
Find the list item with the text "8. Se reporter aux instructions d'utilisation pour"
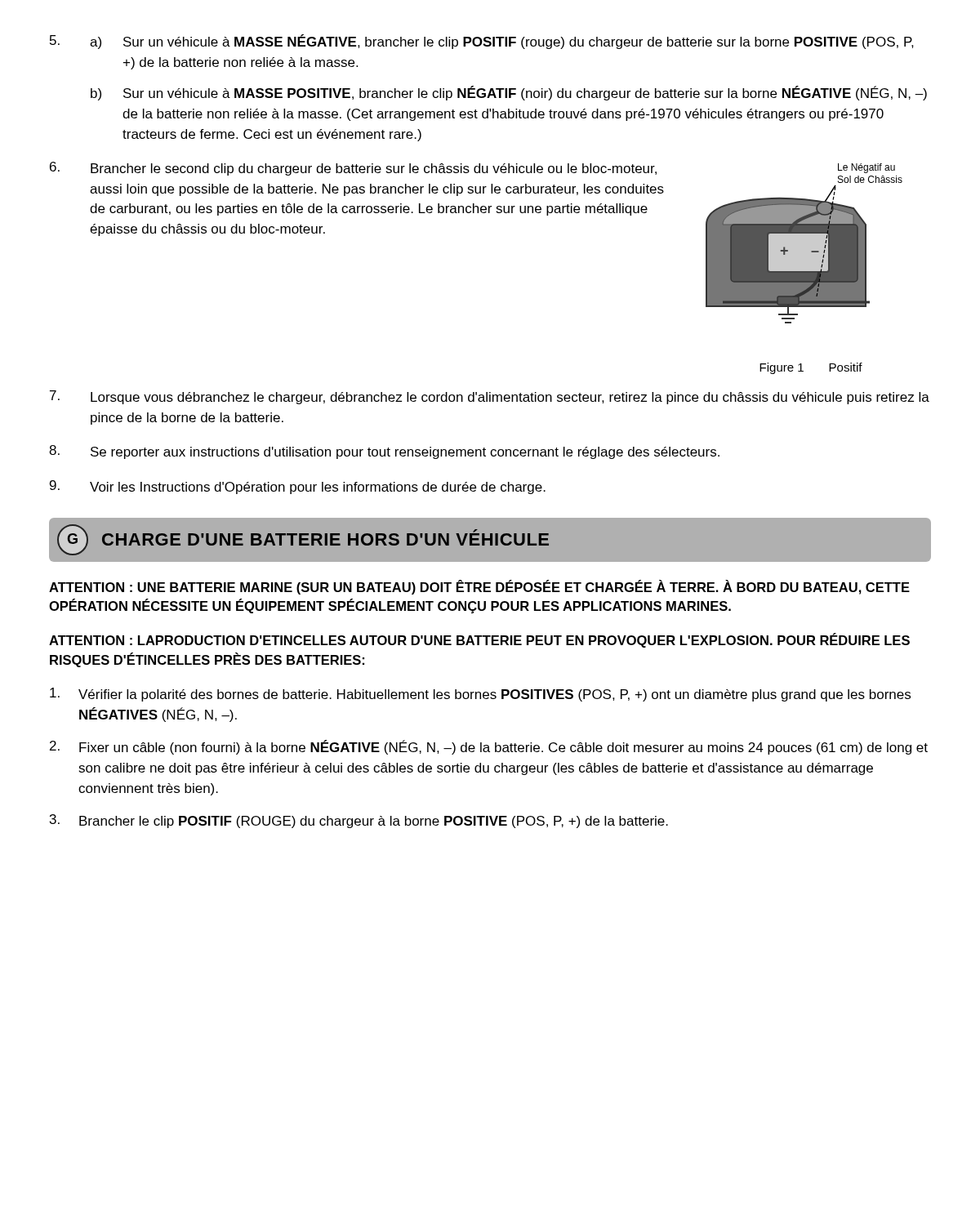click(490, 453)
